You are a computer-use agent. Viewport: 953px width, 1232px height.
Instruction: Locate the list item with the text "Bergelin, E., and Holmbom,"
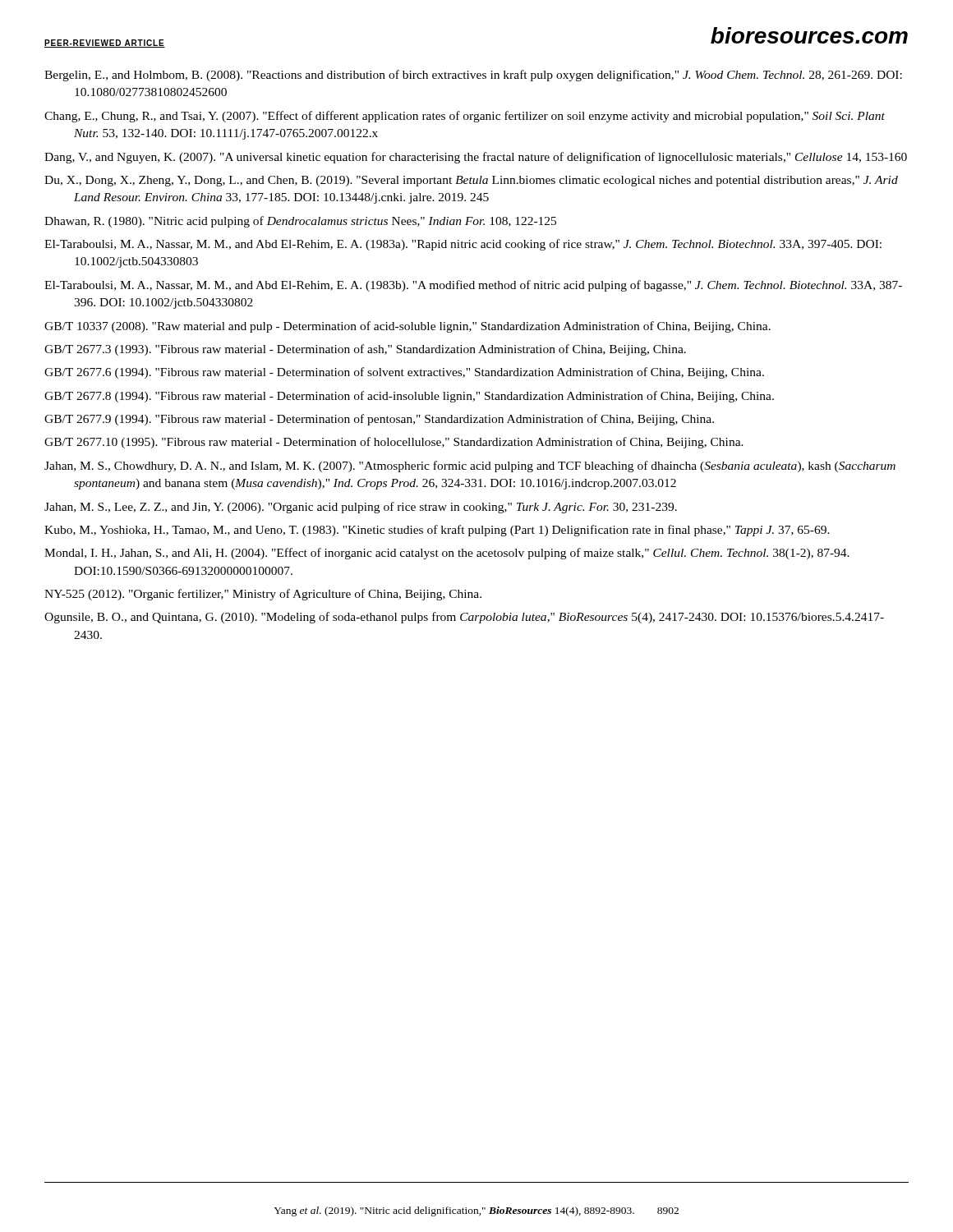pos(474,83)
